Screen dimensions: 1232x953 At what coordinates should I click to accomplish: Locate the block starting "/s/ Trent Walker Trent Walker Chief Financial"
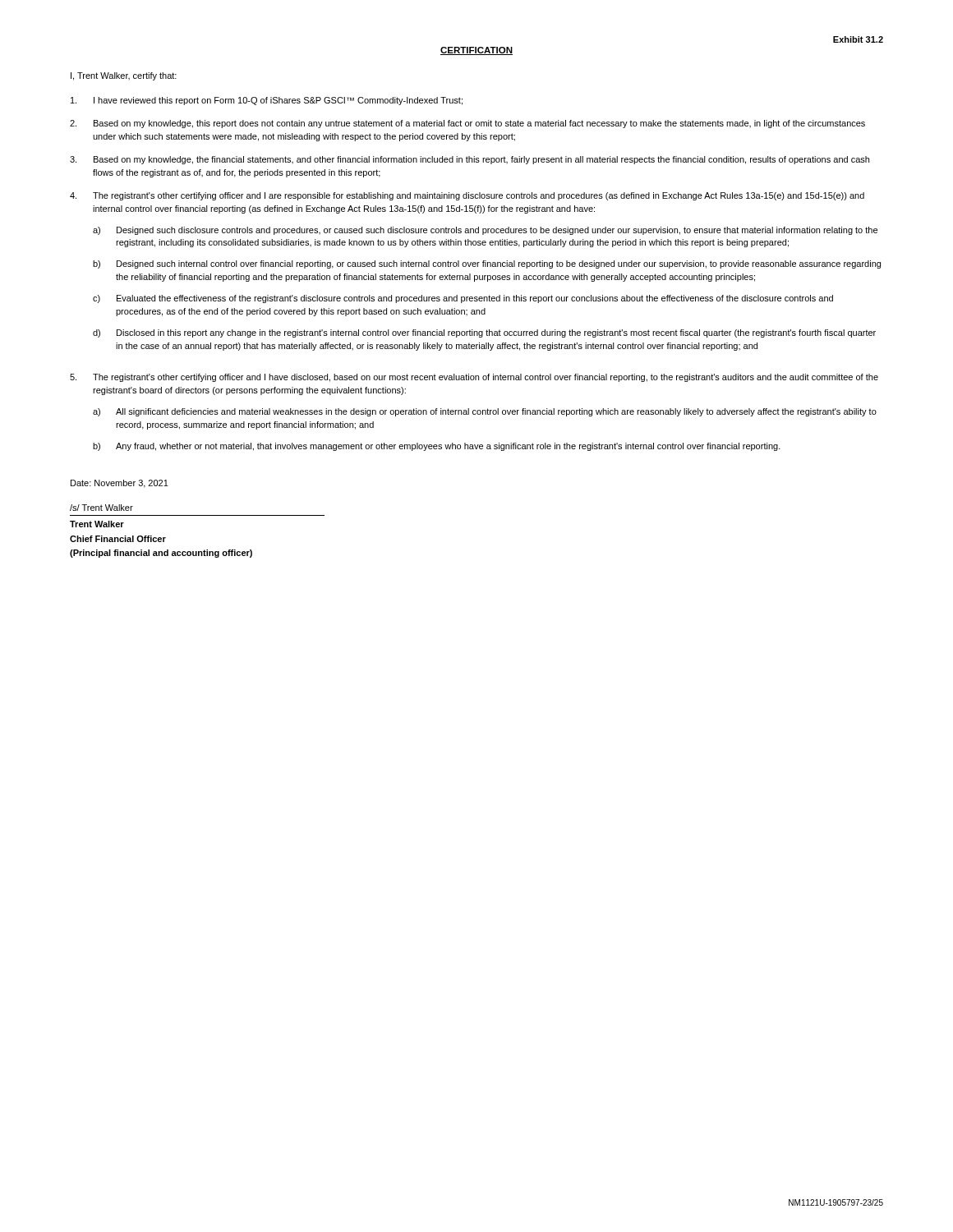101,508
